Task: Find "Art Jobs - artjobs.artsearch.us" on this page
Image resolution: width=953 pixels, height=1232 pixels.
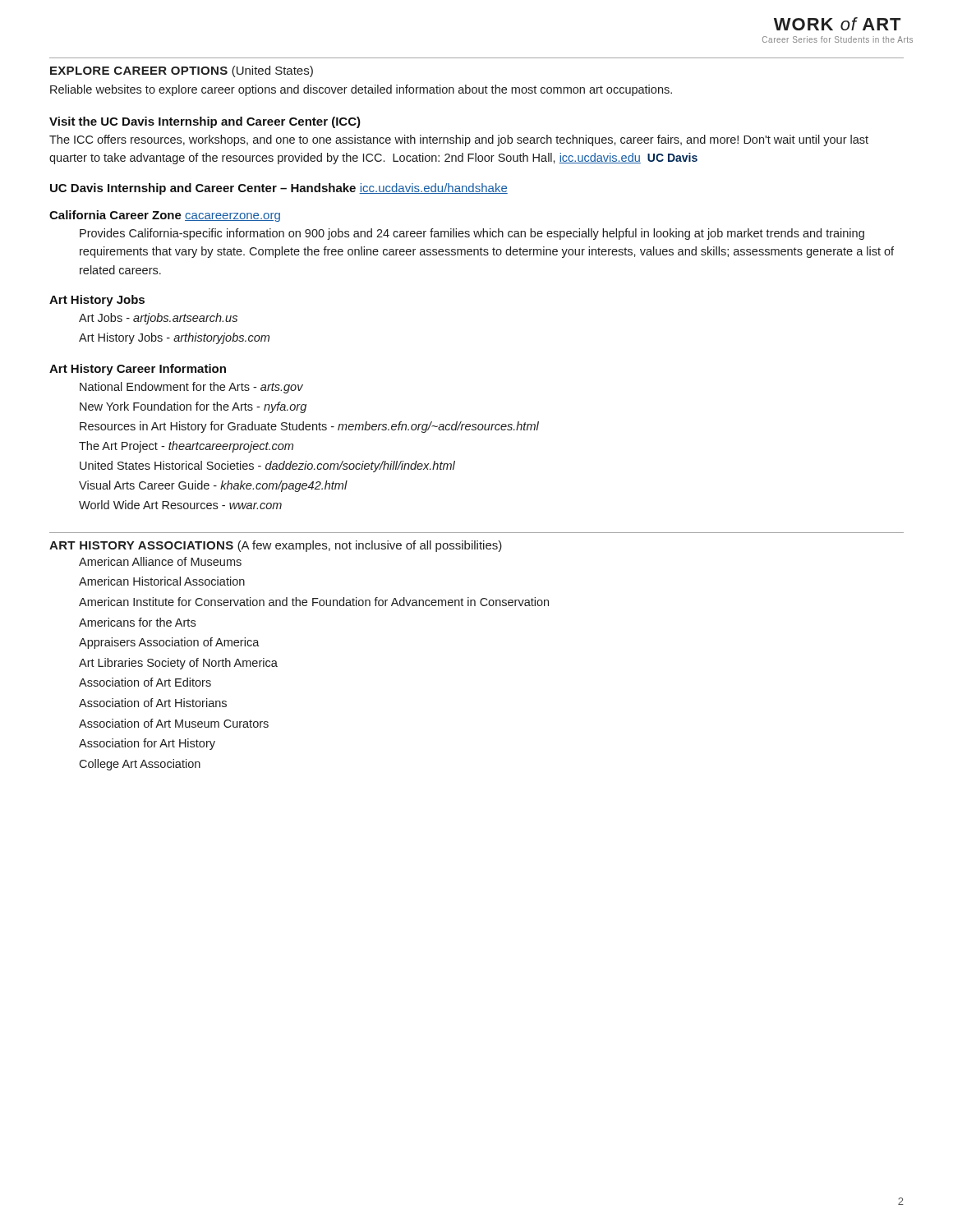Action: coord(158,318)
